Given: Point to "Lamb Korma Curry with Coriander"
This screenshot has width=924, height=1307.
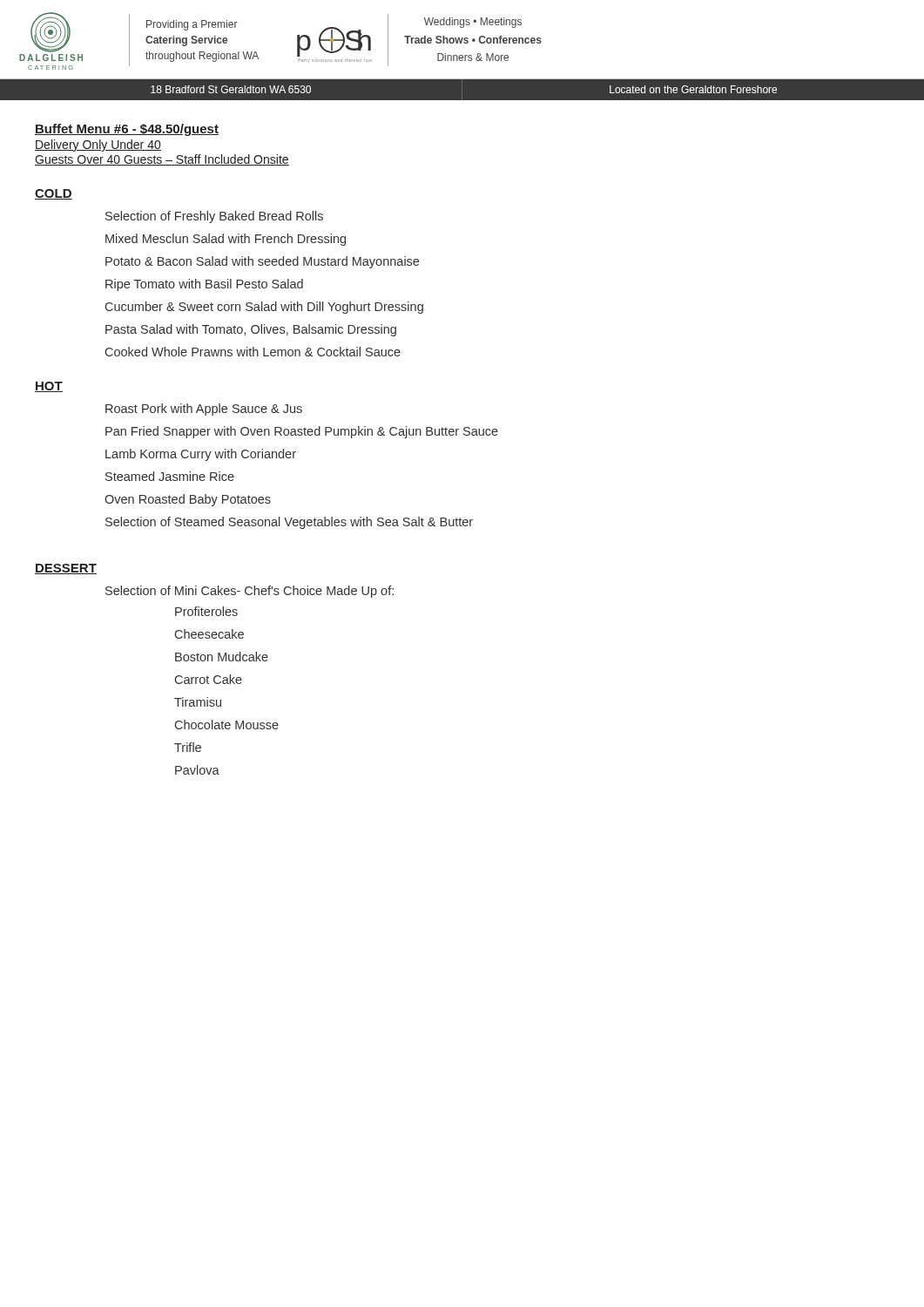Looking at the screenshot, I should coord(200,454).
